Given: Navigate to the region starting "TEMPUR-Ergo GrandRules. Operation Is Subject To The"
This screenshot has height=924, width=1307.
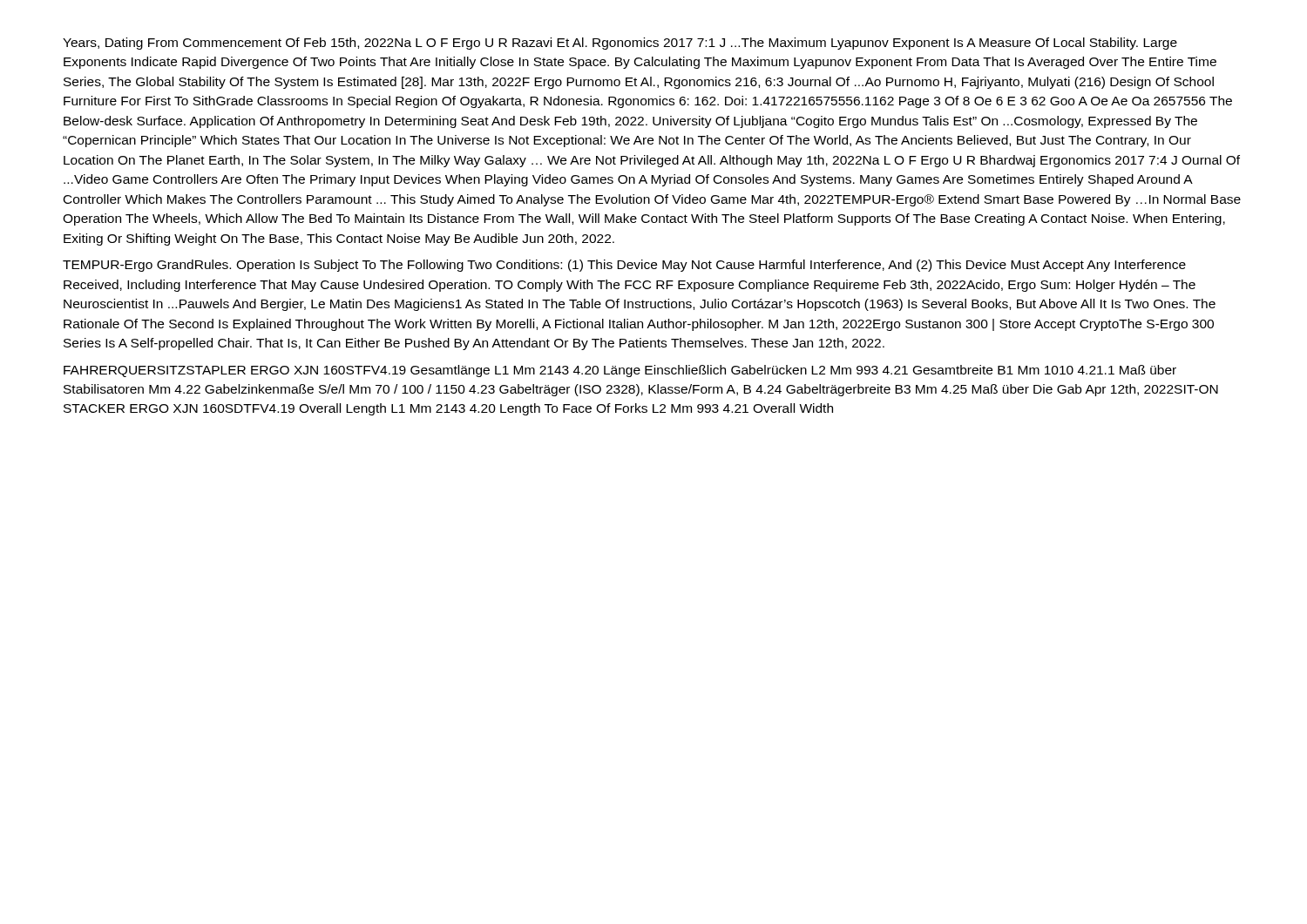Looking at the screenshot, I should tap(654, 304).
